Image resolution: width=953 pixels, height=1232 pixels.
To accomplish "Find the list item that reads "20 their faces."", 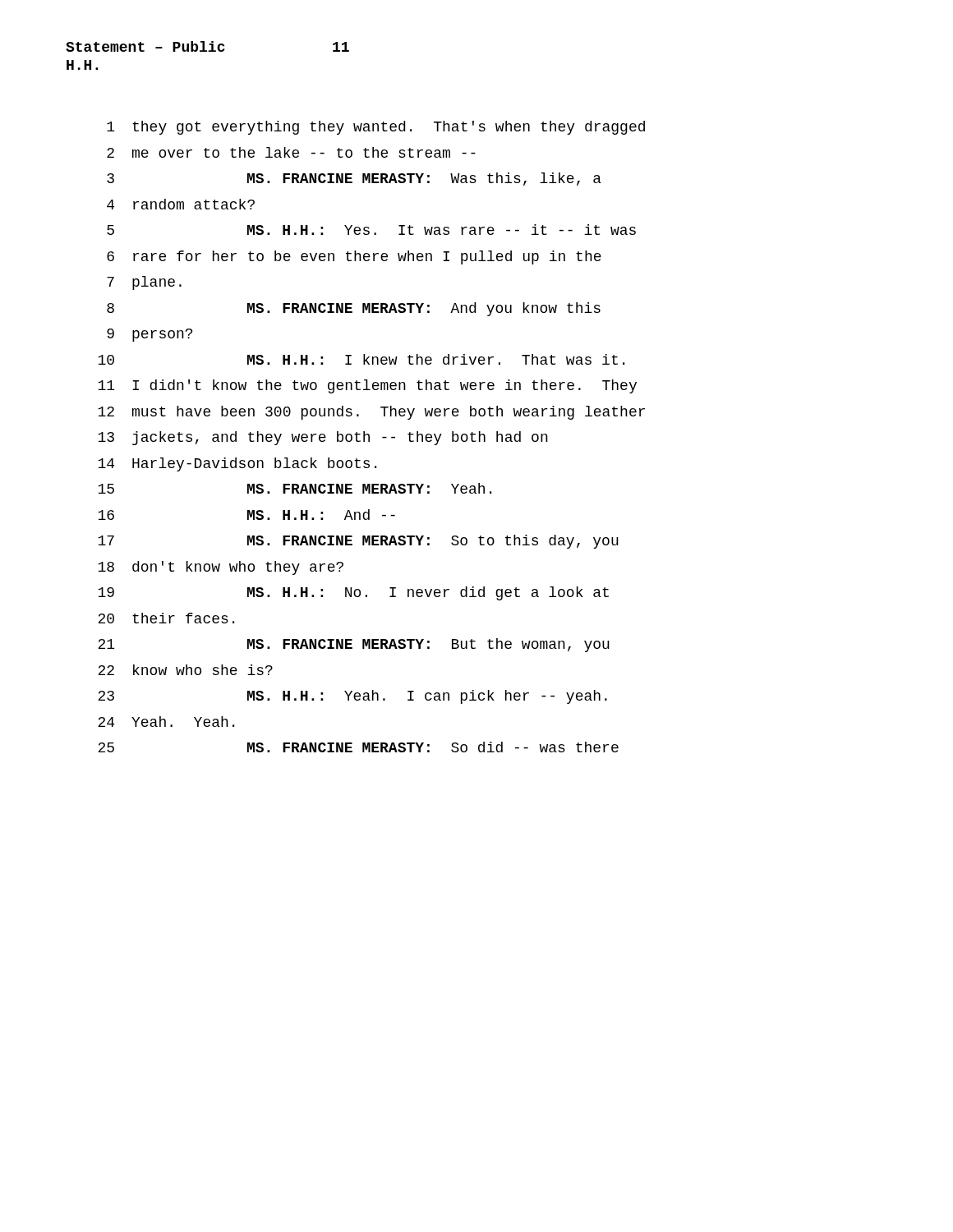I will pyautogui.click(x=166, y=618).
